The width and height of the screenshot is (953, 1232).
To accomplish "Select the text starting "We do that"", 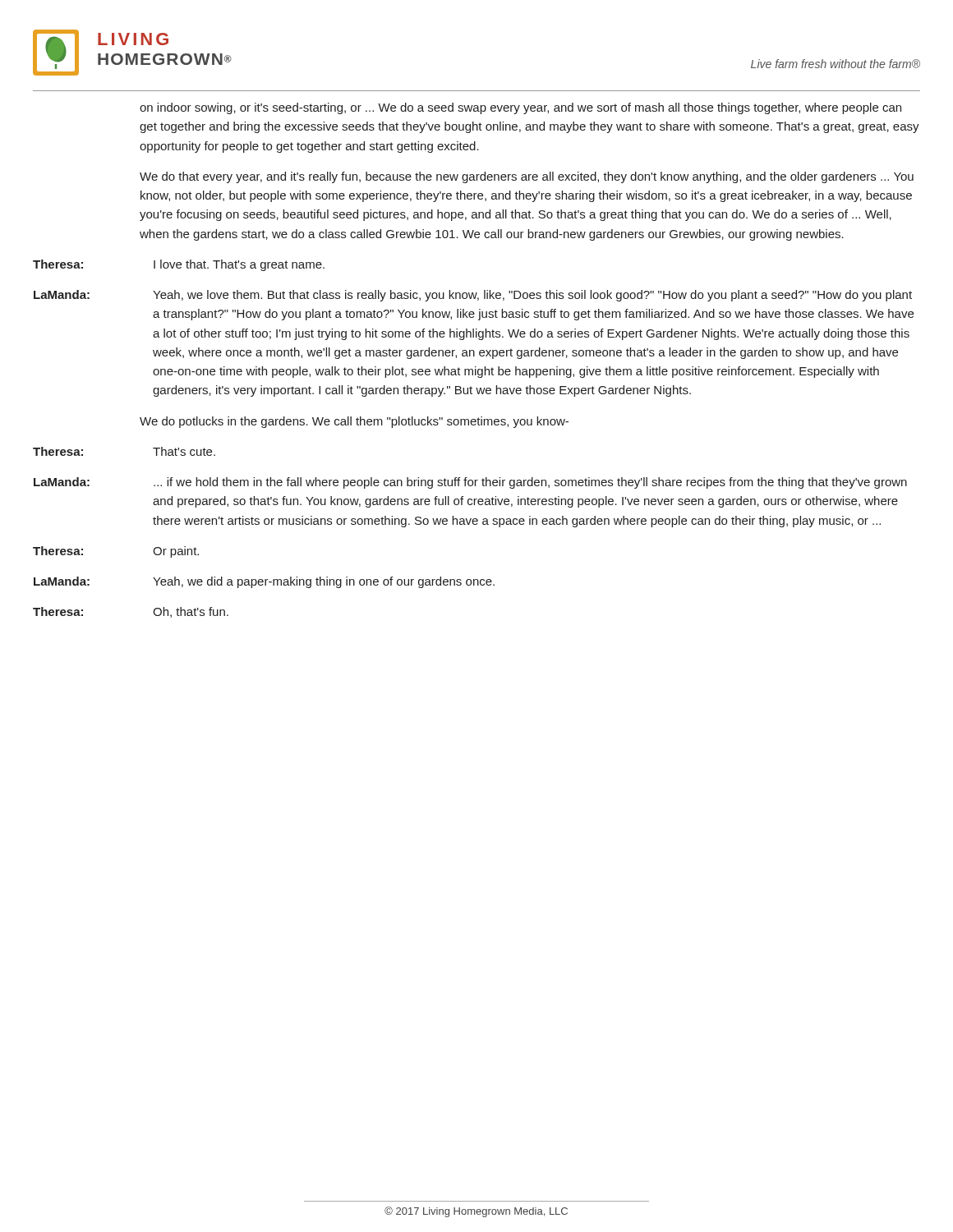I will click(476, 205).
